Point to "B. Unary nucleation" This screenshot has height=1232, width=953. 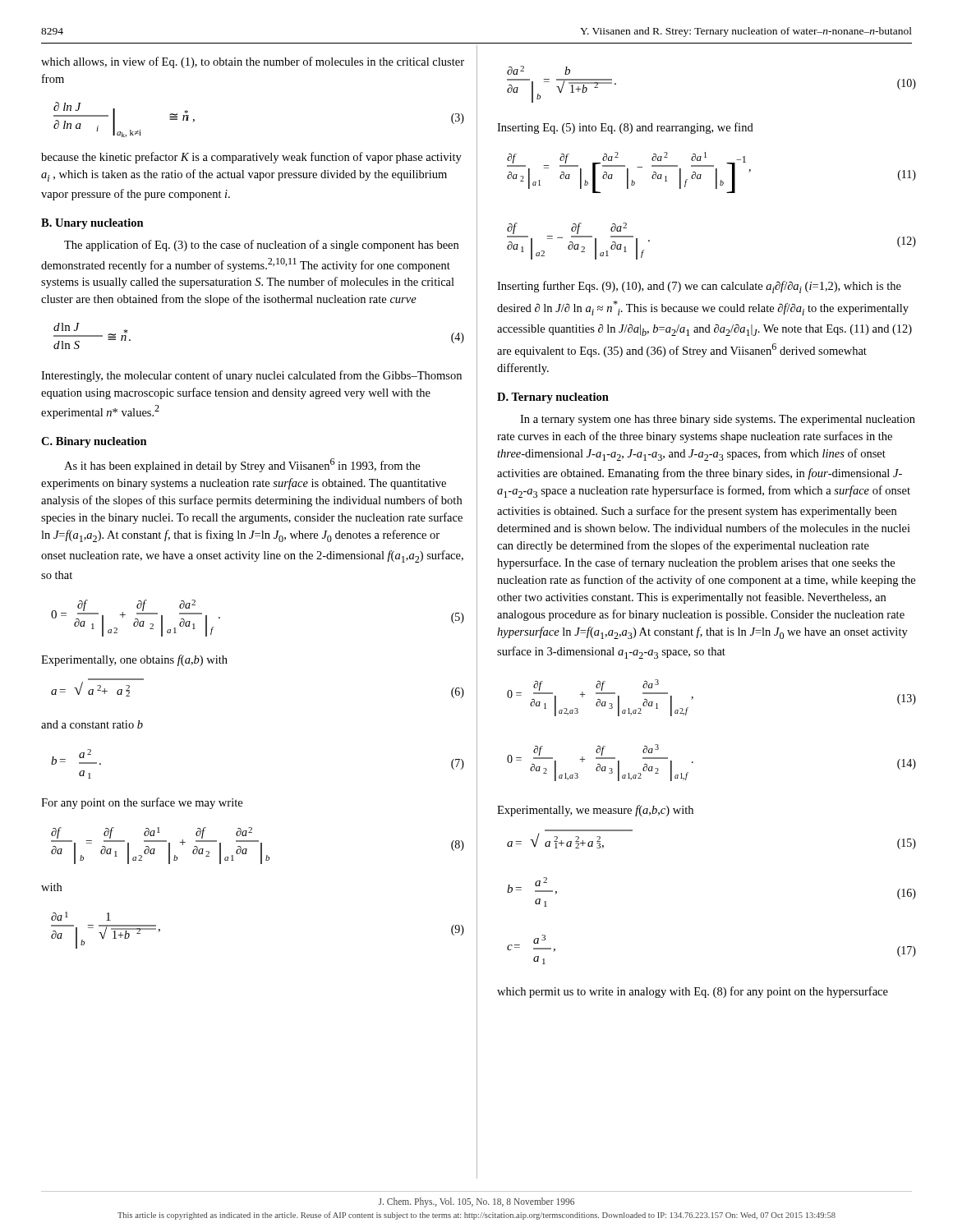coord(92,223)
